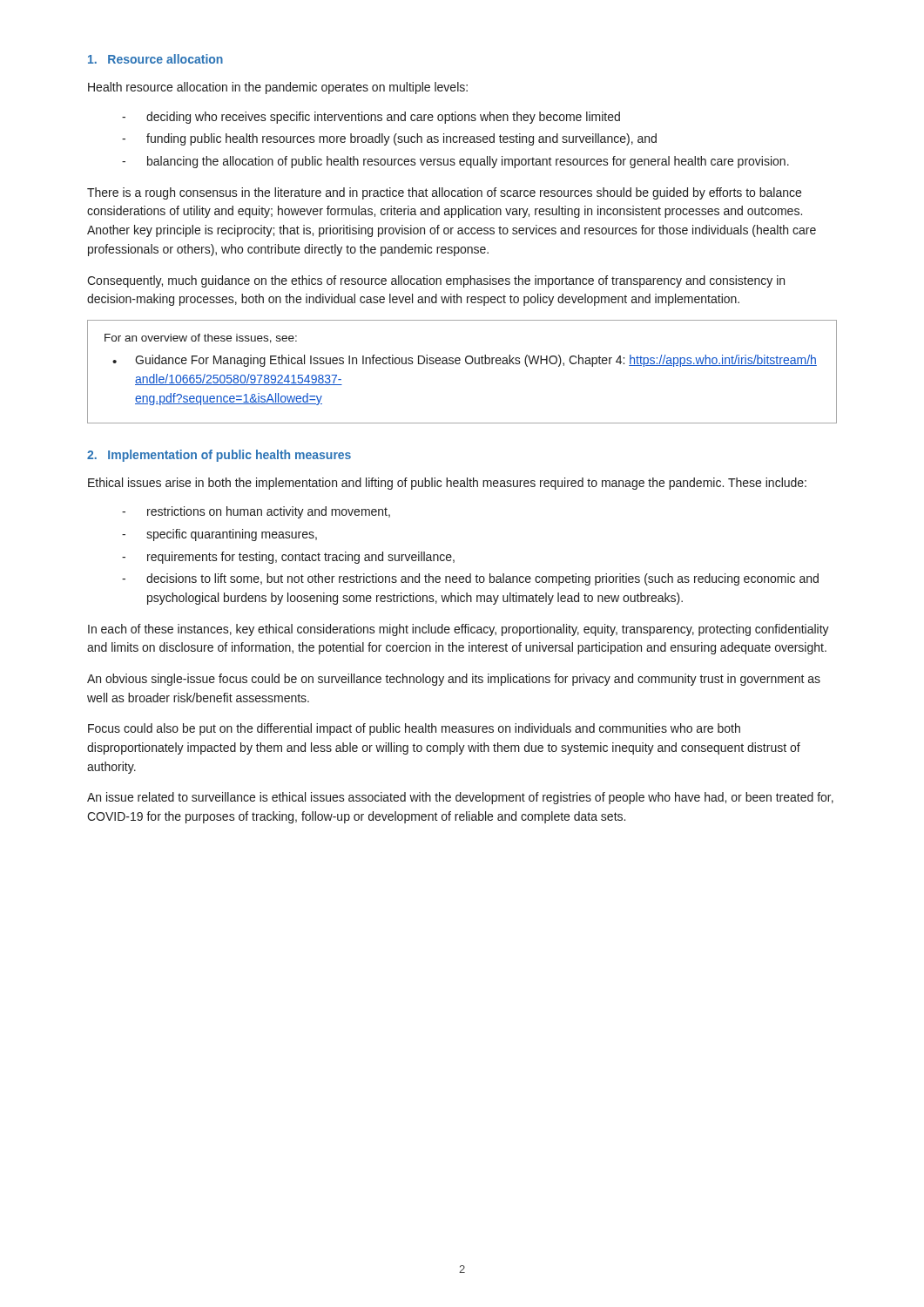This screenshot has width=924, height=1307.
Task: Locate the block of text that opens with "There is a rough consensus in the"
Action: coord(462,221)
